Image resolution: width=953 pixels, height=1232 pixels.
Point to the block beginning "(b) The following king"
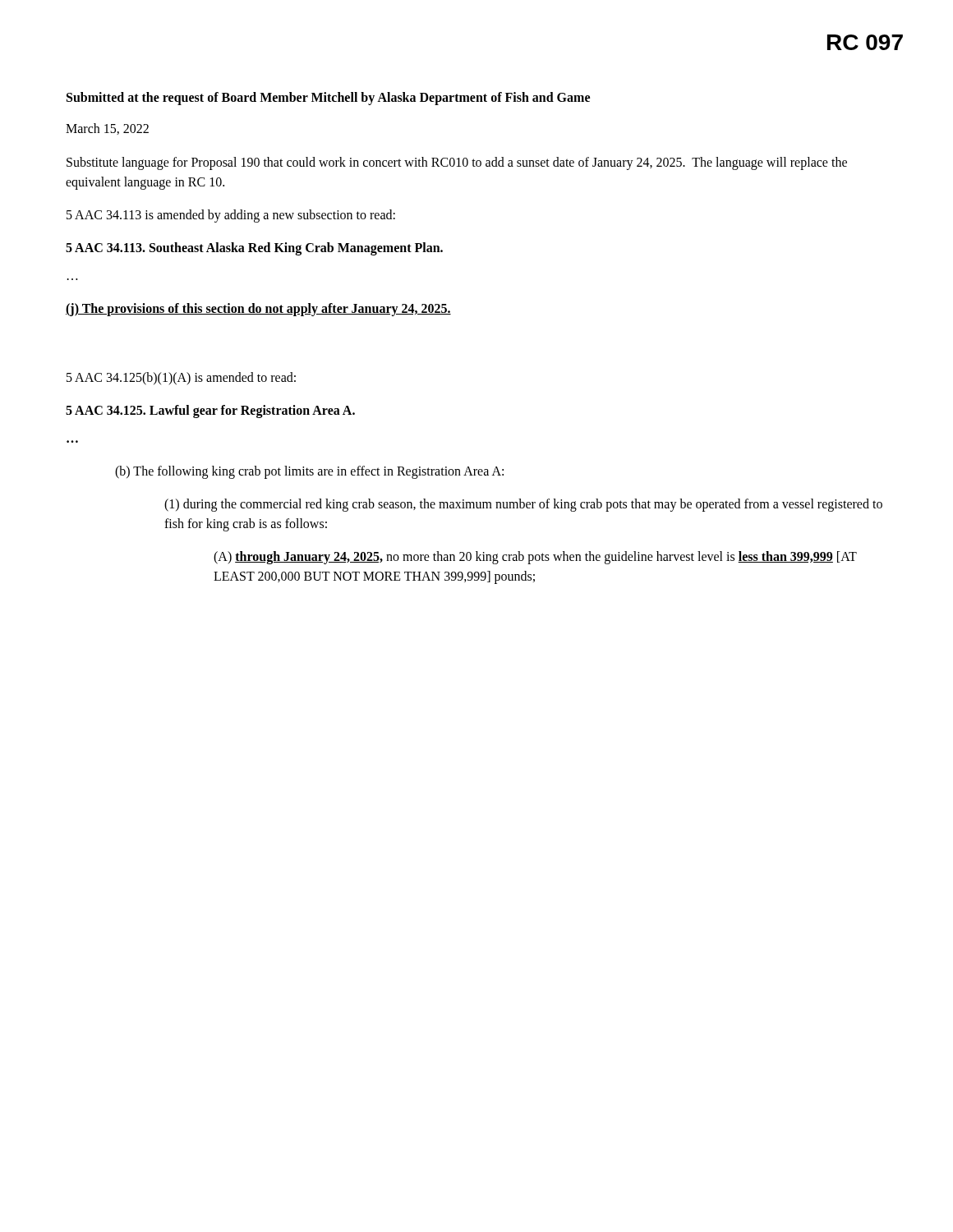point(310,471)
